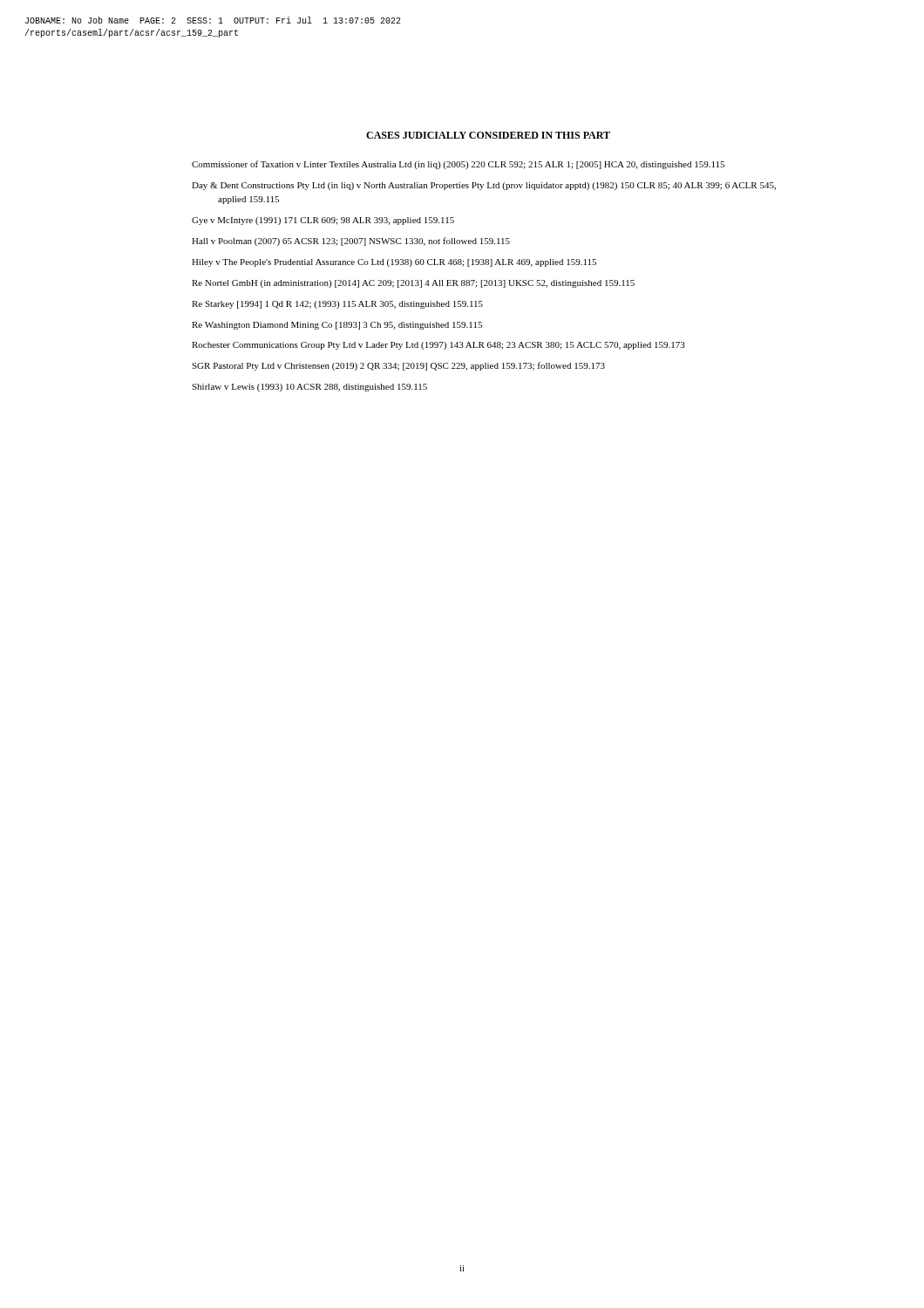
Task: Locate the list item containing "Hall v Poolman (2007) 65 ACSR 123; [2007]"
Action: point(351,240)
